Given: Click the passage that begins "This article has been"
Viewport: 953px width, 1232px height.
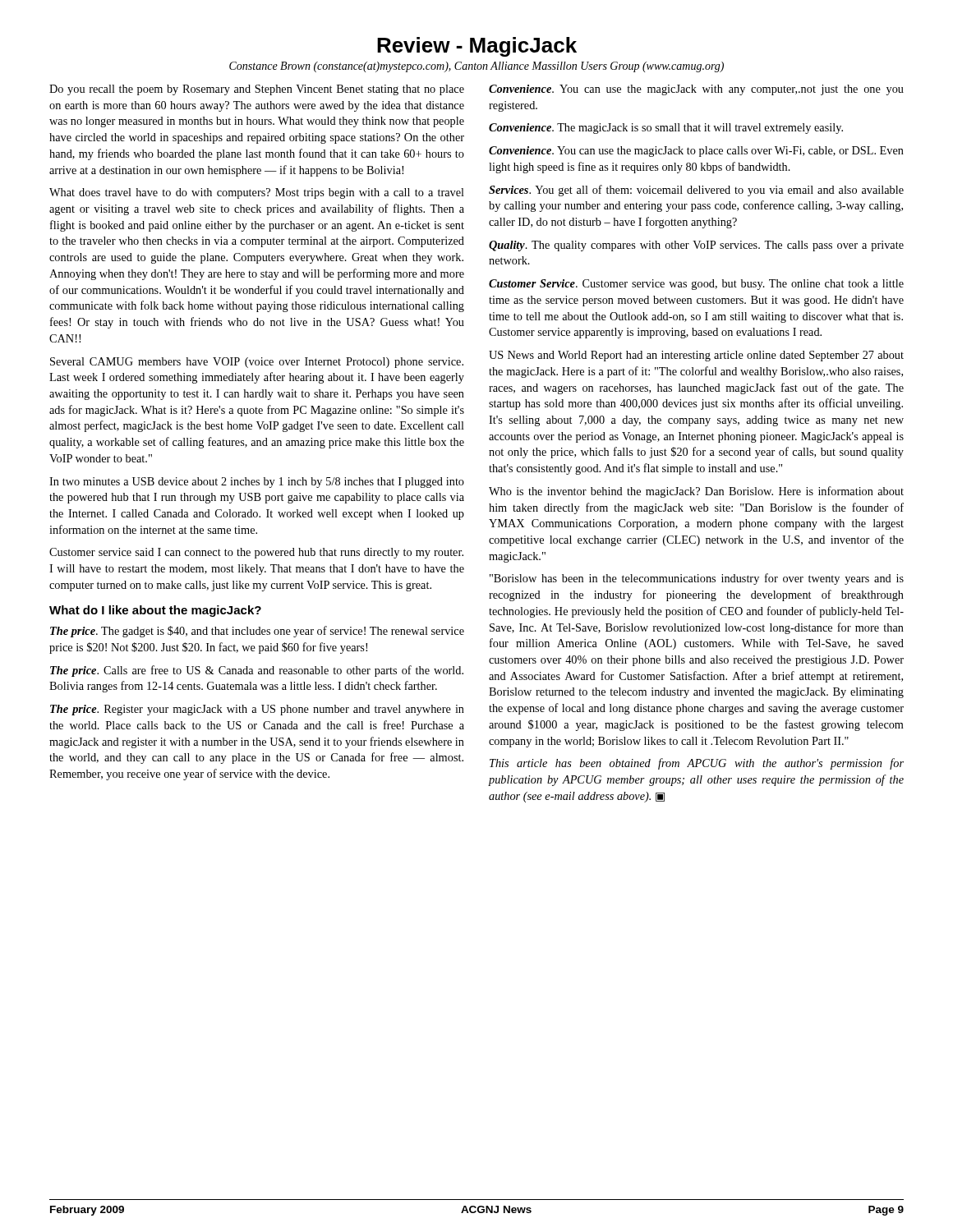Looking at the screenshot, I should coord(696,780).
